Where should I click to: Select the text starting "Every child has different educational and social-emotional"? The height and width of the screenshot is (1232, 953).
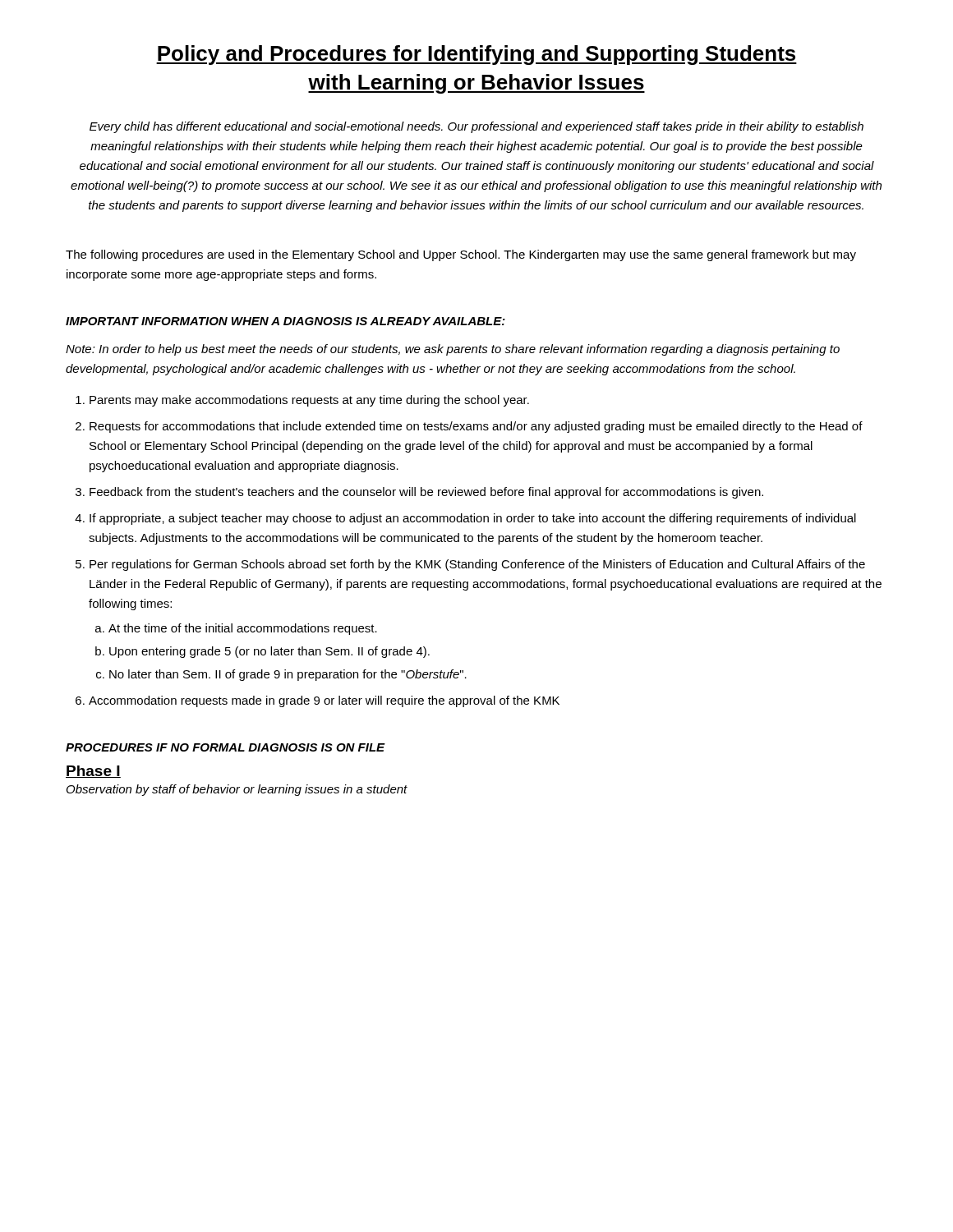coord(476,166)
